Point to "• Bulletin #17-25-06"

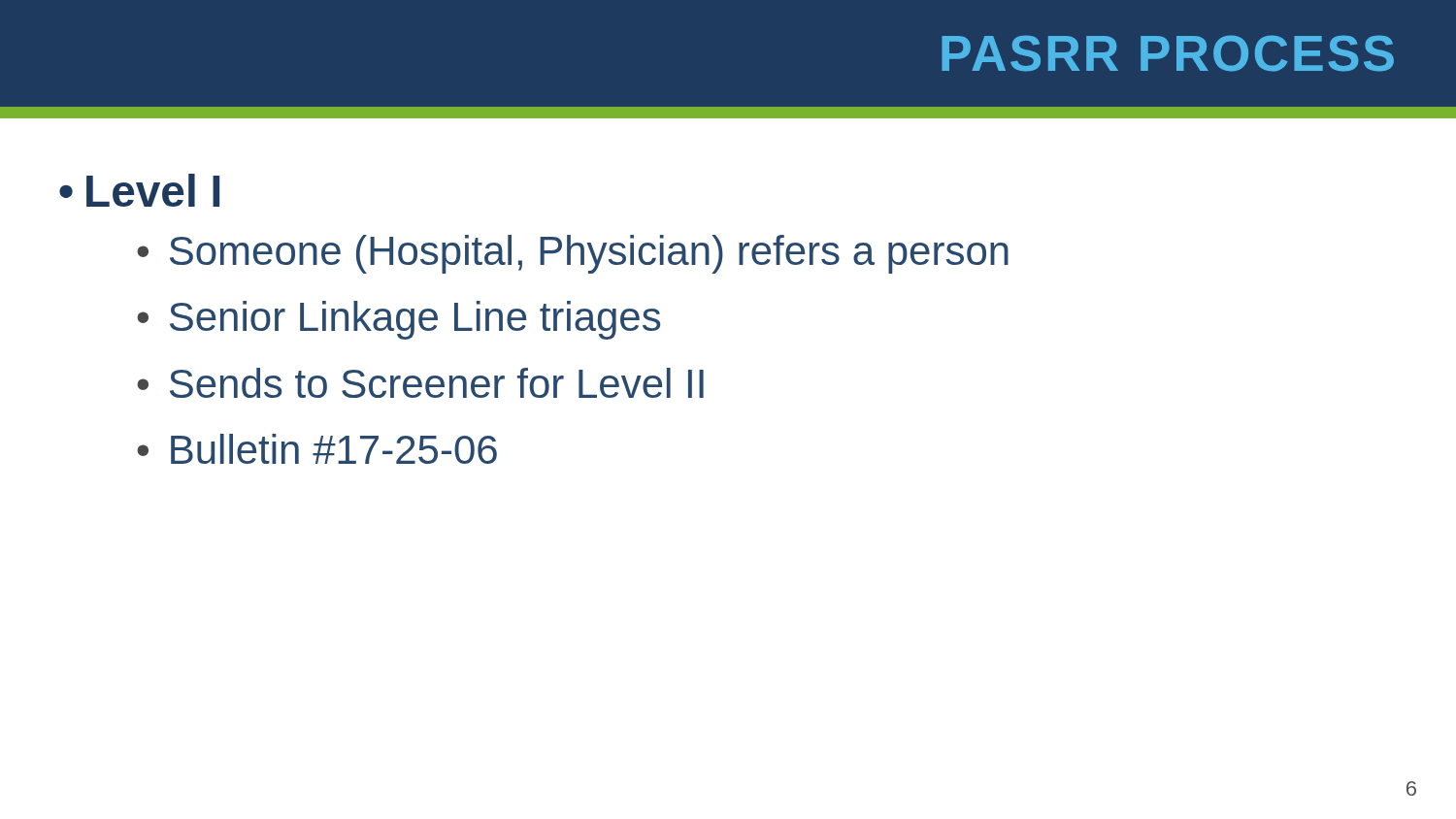tap(317, 451)
